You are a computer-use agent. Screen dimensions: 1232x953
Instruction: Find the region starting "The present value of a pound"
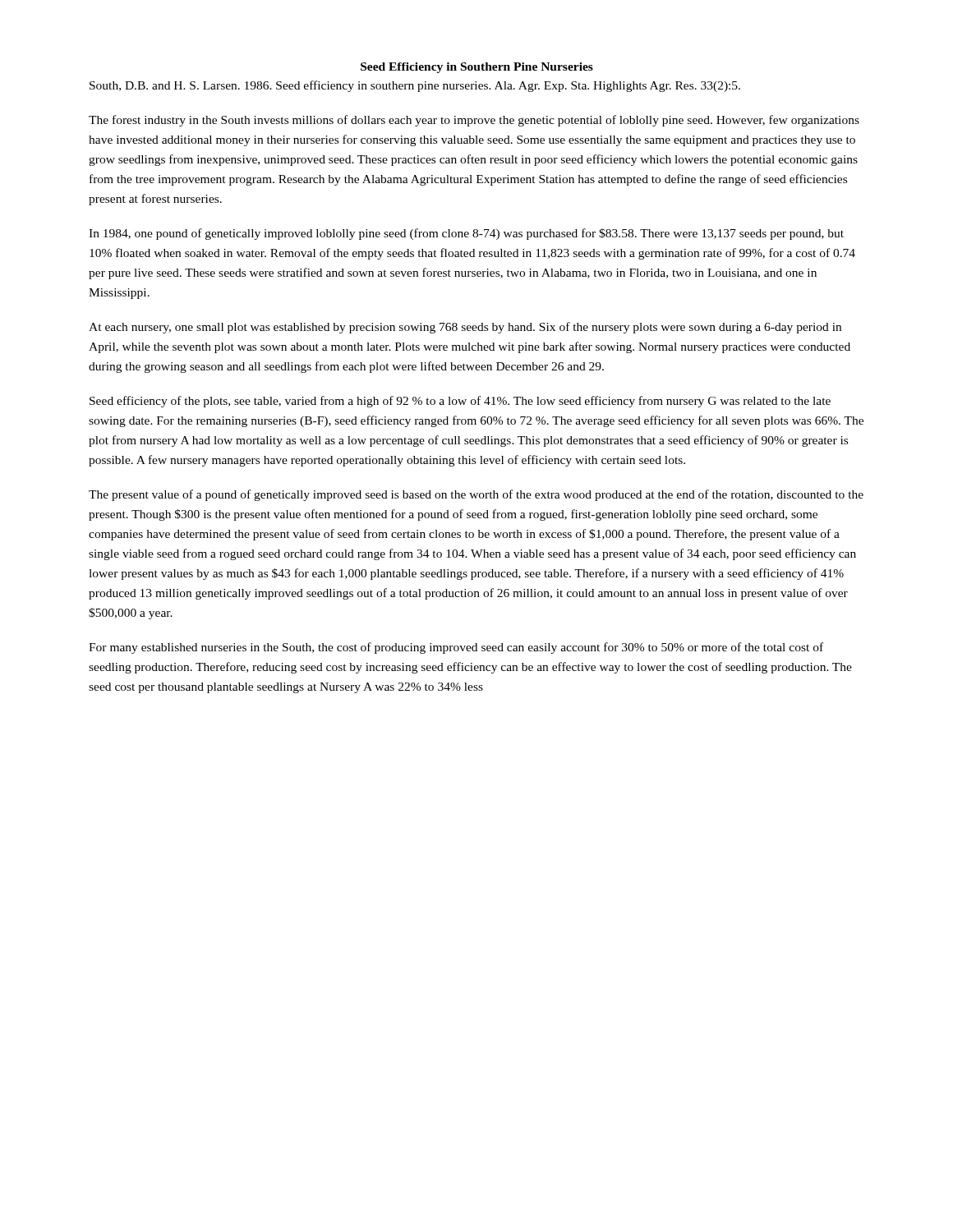476,553
